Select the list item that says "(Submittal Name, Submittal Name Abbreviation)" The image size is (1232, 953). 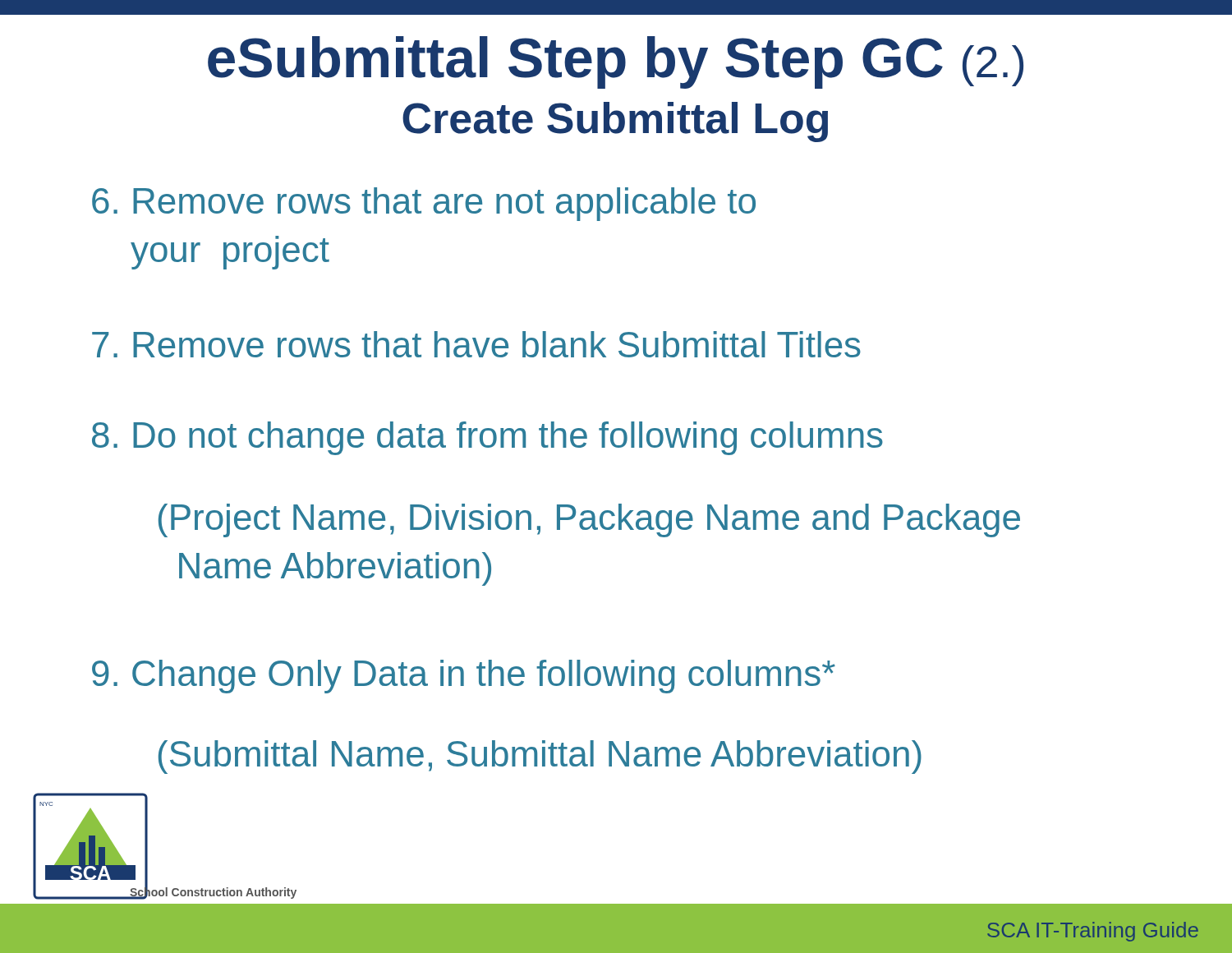point(540,754)
